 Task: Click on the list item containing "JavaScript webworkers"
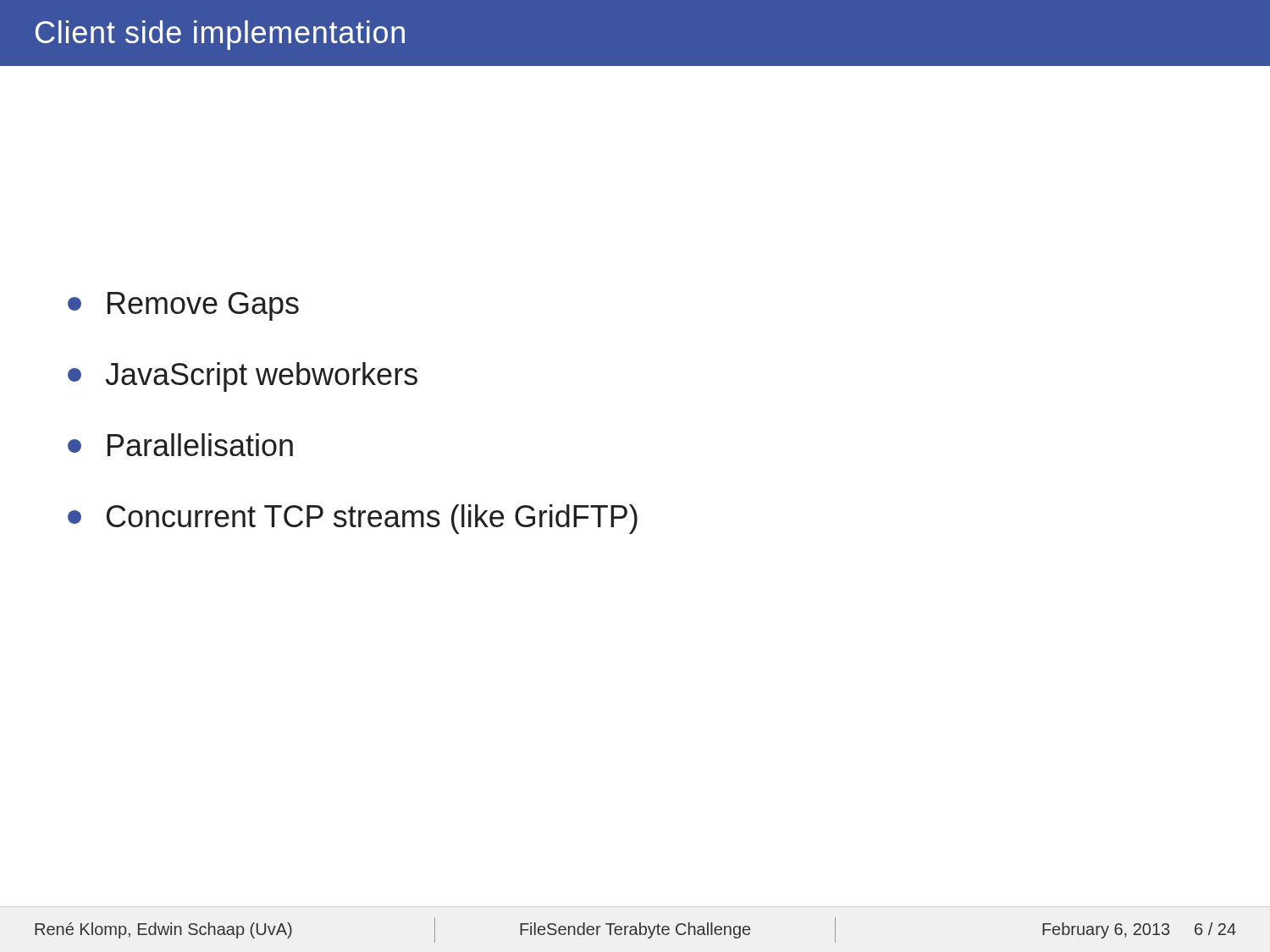coord(243,375)
